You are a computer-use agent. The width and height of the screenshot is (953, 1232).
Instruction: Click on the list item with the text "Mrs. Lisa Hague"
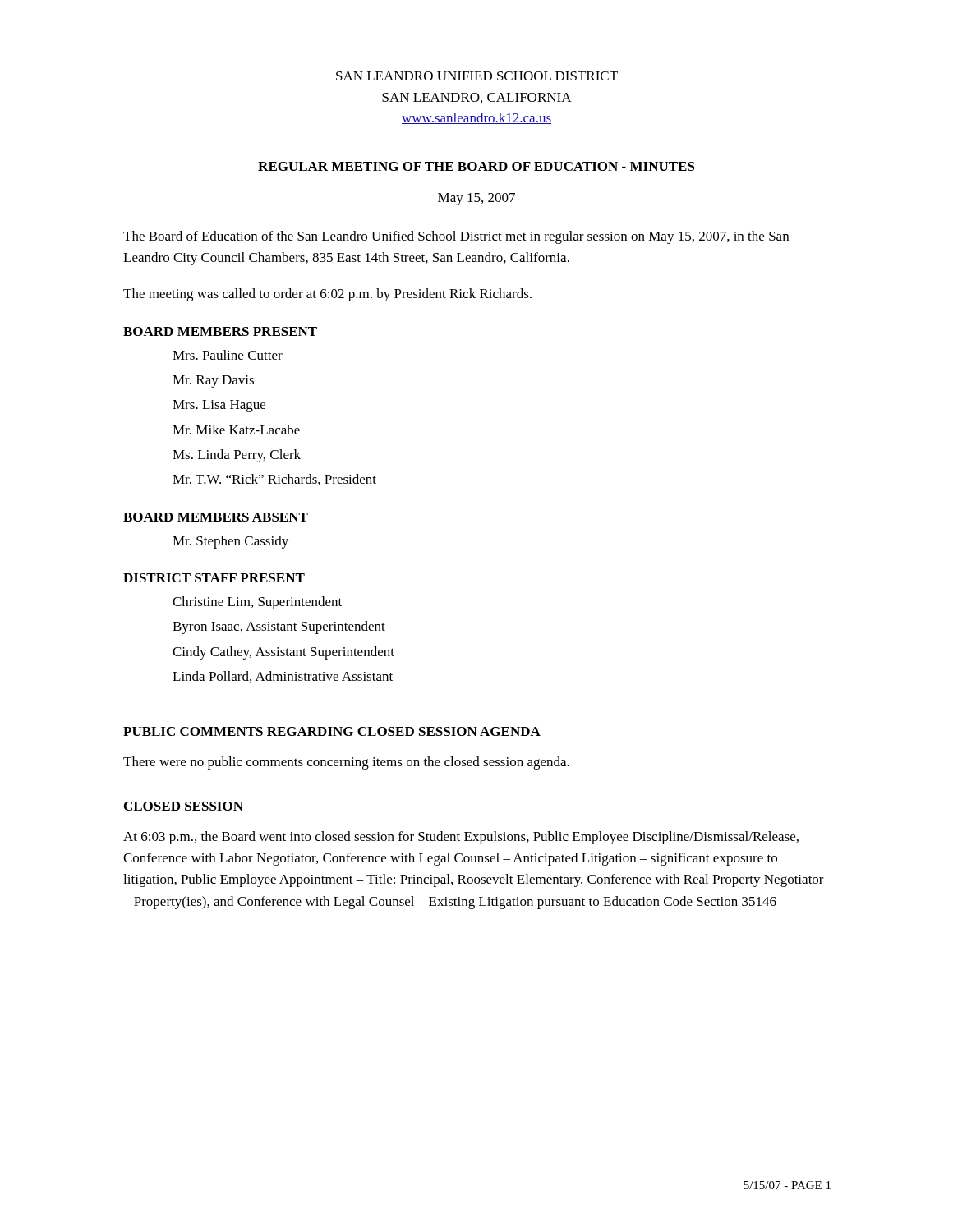[x=219, y=405]
